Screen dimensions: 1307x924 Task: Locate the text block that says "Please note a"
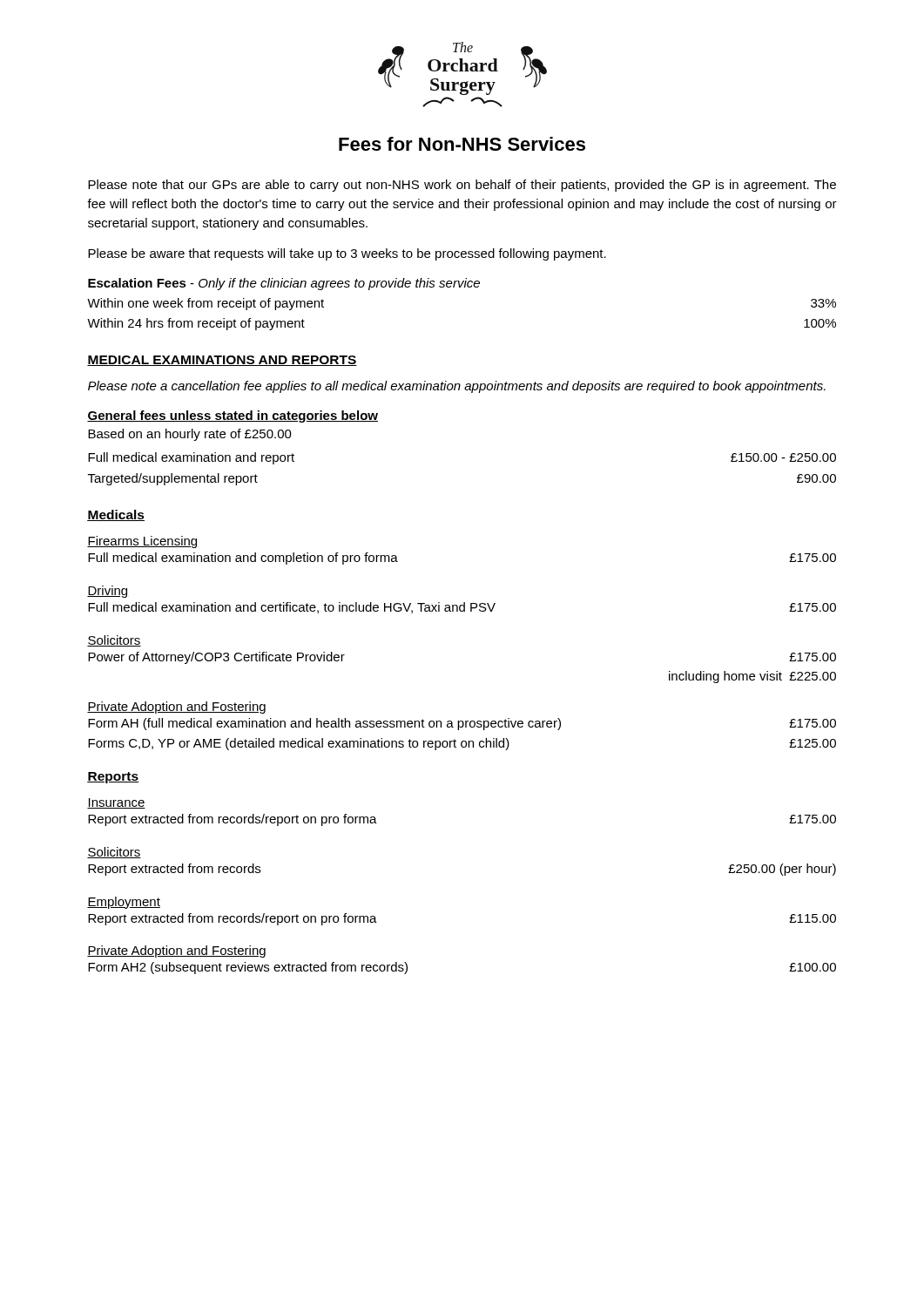pyautogui.click(x=457, y=386)
